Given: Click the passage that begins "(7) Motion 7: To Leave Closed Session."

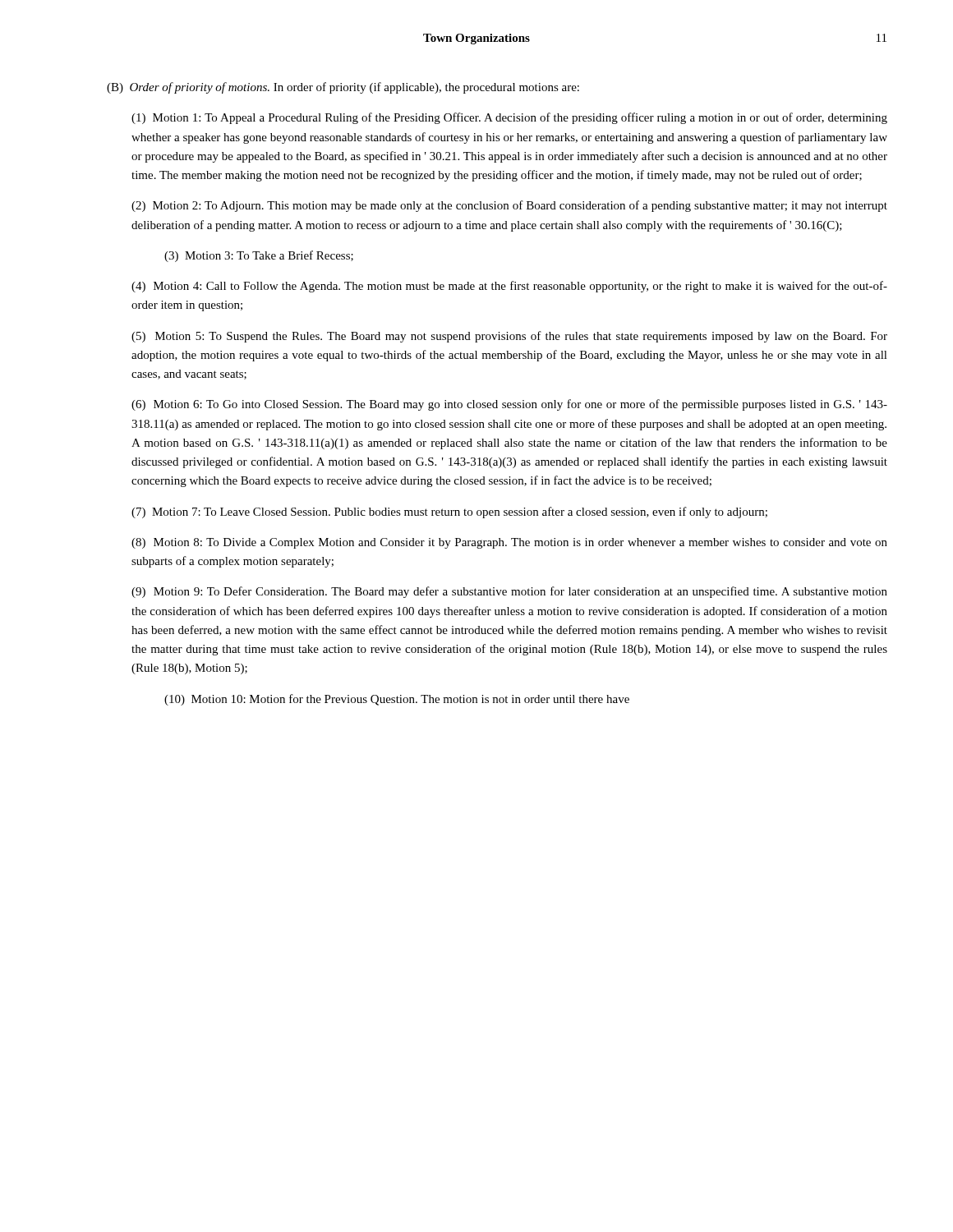Looking at the screenshot, I should pyautogui.click(x=450, y=511).
